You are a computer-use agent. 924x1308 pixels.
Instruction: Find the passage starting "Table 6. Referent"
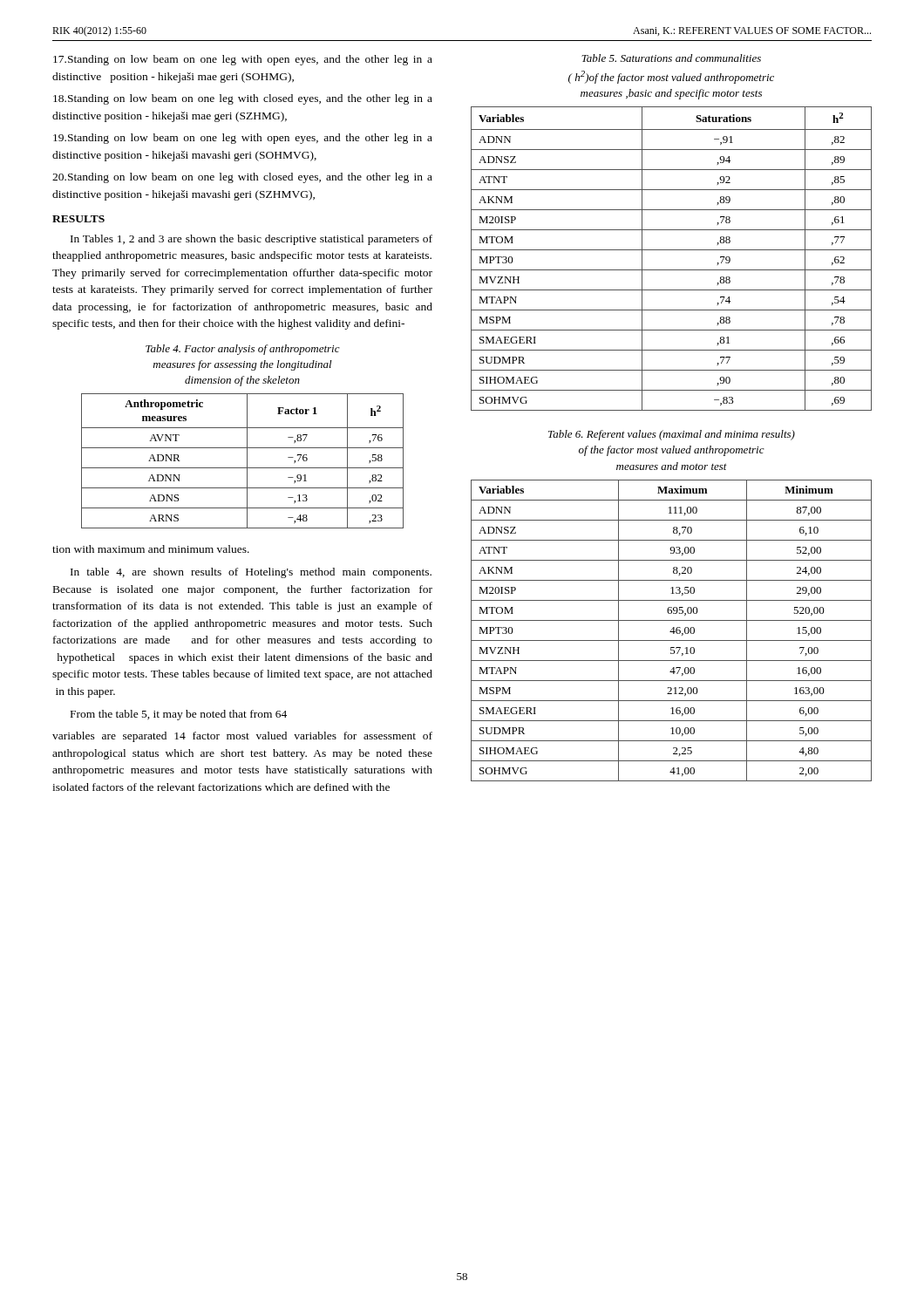pyautogui.click(x=671, y=450)
